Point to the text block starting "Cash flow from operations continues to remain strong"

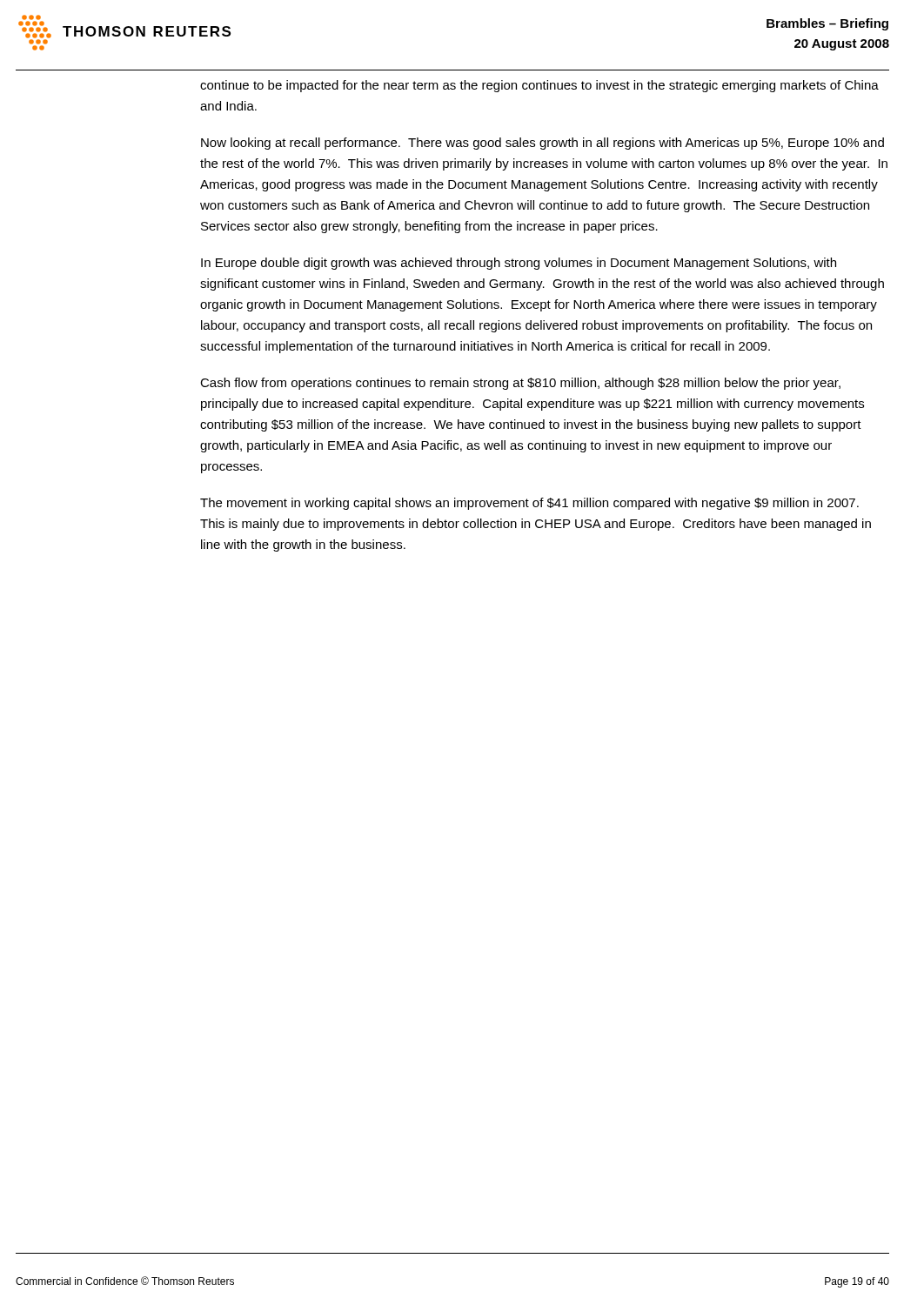tap(532, 424)
